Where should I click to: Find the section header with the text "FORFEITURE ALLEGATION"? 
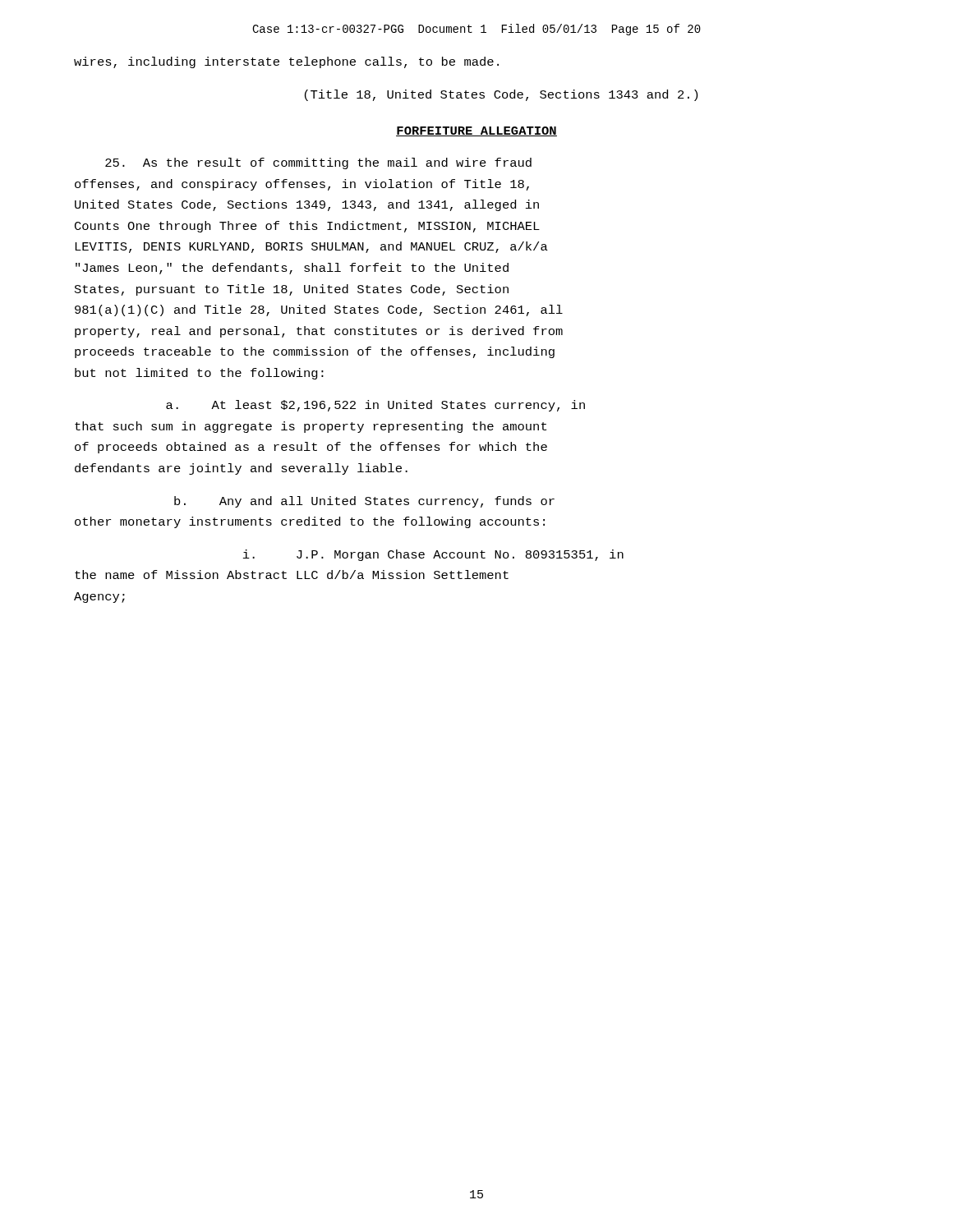click(476, 132)
